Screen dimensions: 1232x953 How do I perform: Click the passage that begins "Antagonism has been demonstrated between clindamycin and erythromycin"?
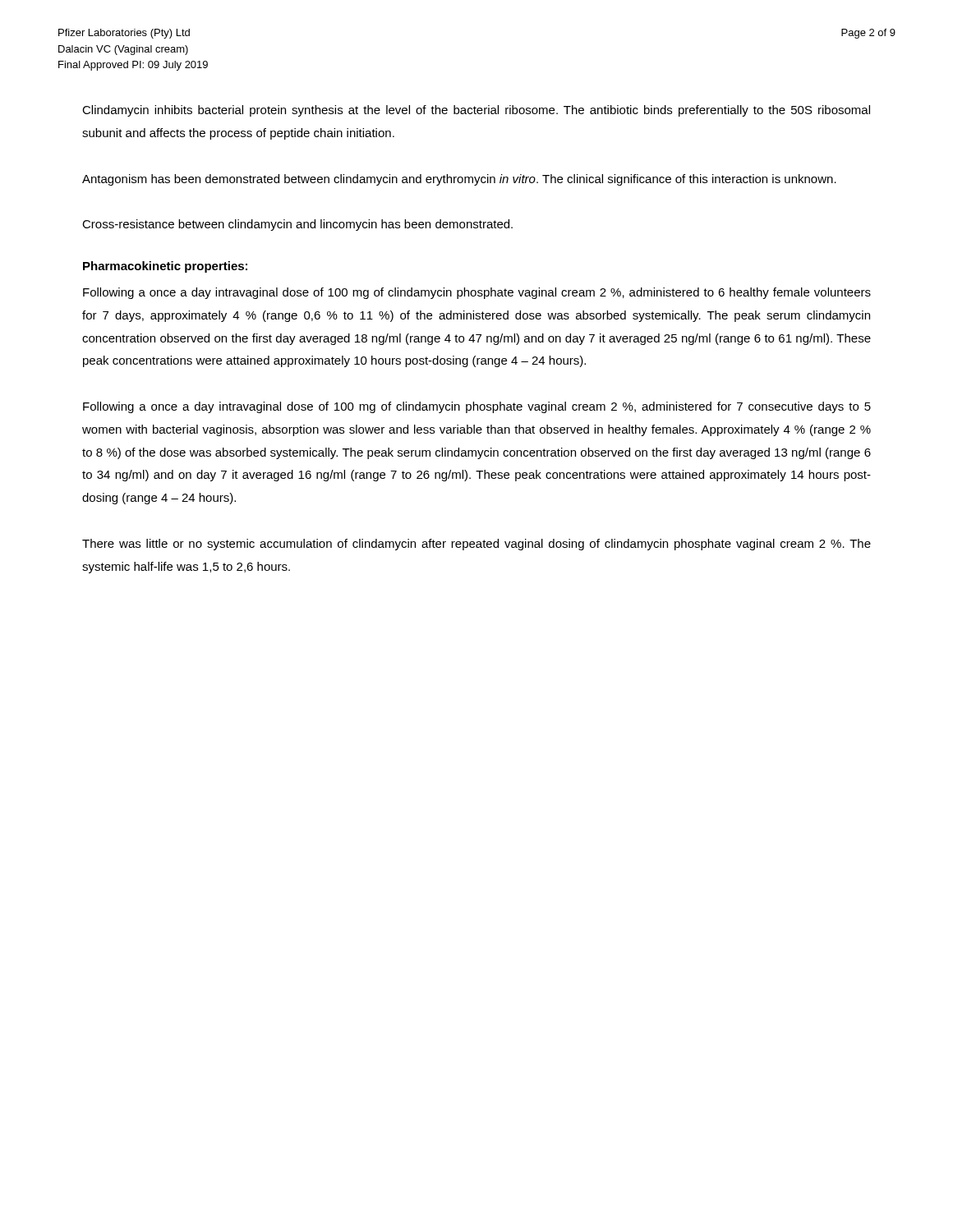tap(459, 178)
